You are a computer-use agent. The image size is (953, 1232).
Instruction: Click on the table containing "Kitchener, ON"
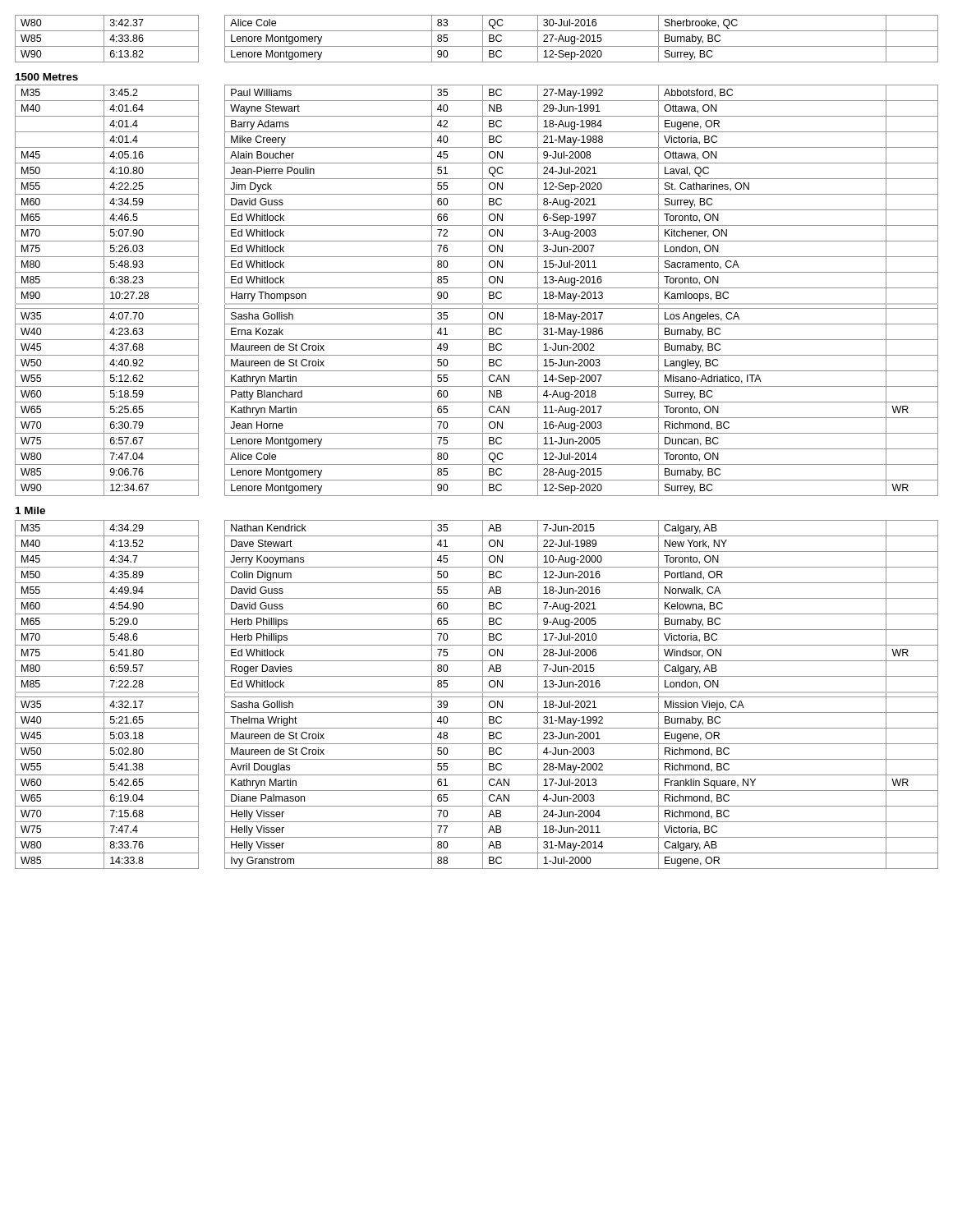[476, 290]
